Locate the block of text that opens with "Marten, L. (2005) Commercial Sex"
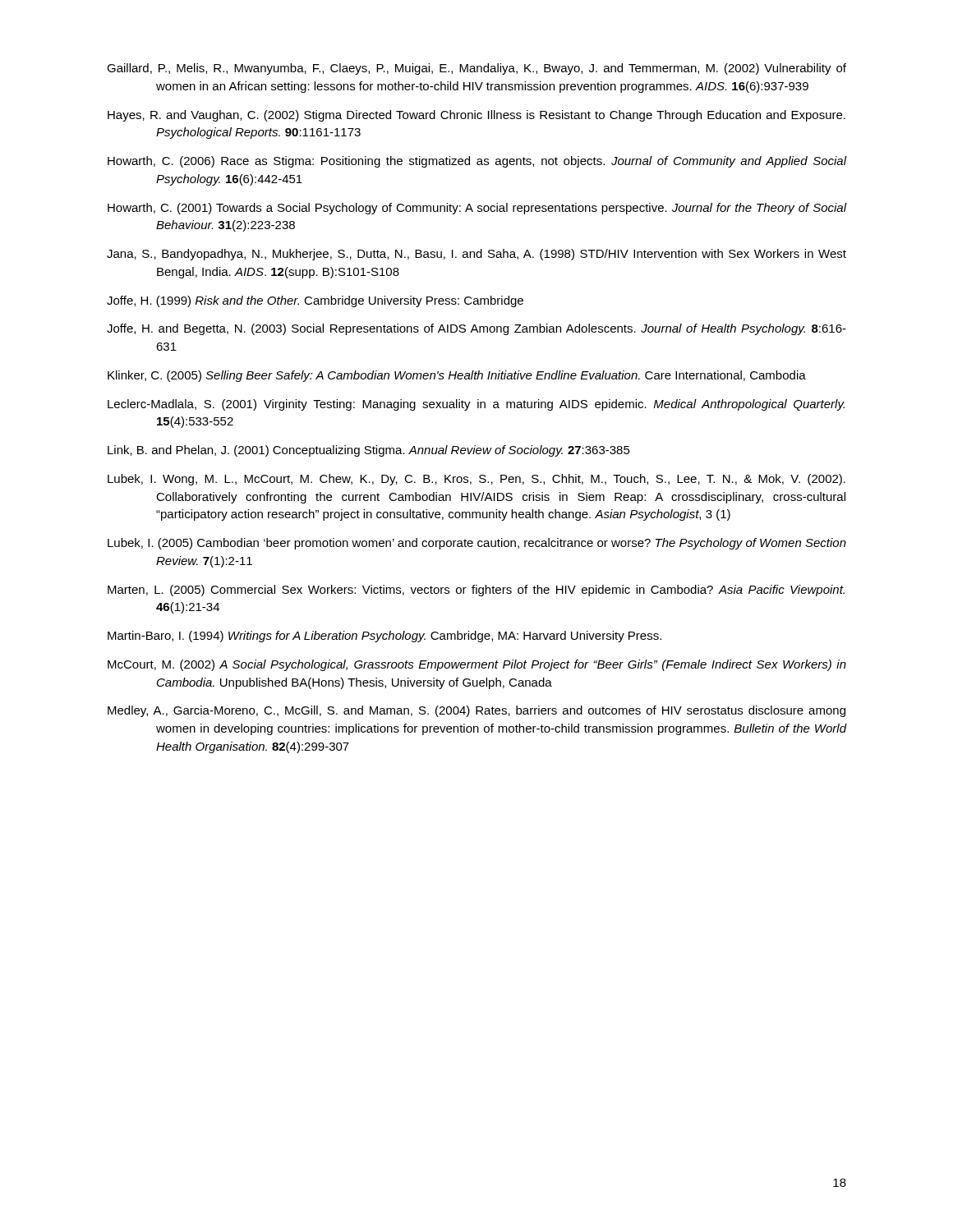This screenshot has height=1232, width=953. [x=476, y=598]
